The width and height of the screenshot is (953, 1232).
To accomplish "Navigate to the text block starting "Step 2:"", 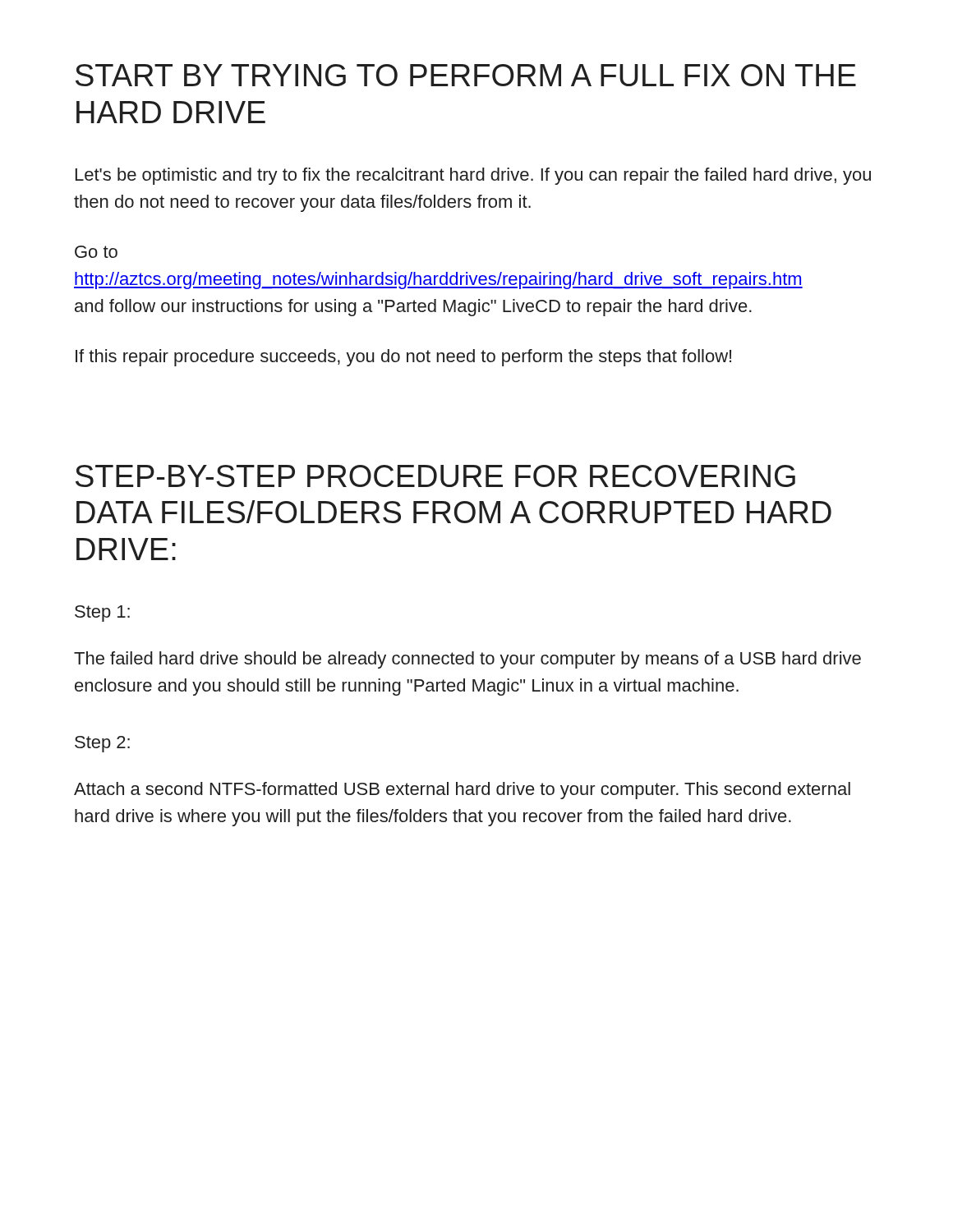I will (103, 742).
